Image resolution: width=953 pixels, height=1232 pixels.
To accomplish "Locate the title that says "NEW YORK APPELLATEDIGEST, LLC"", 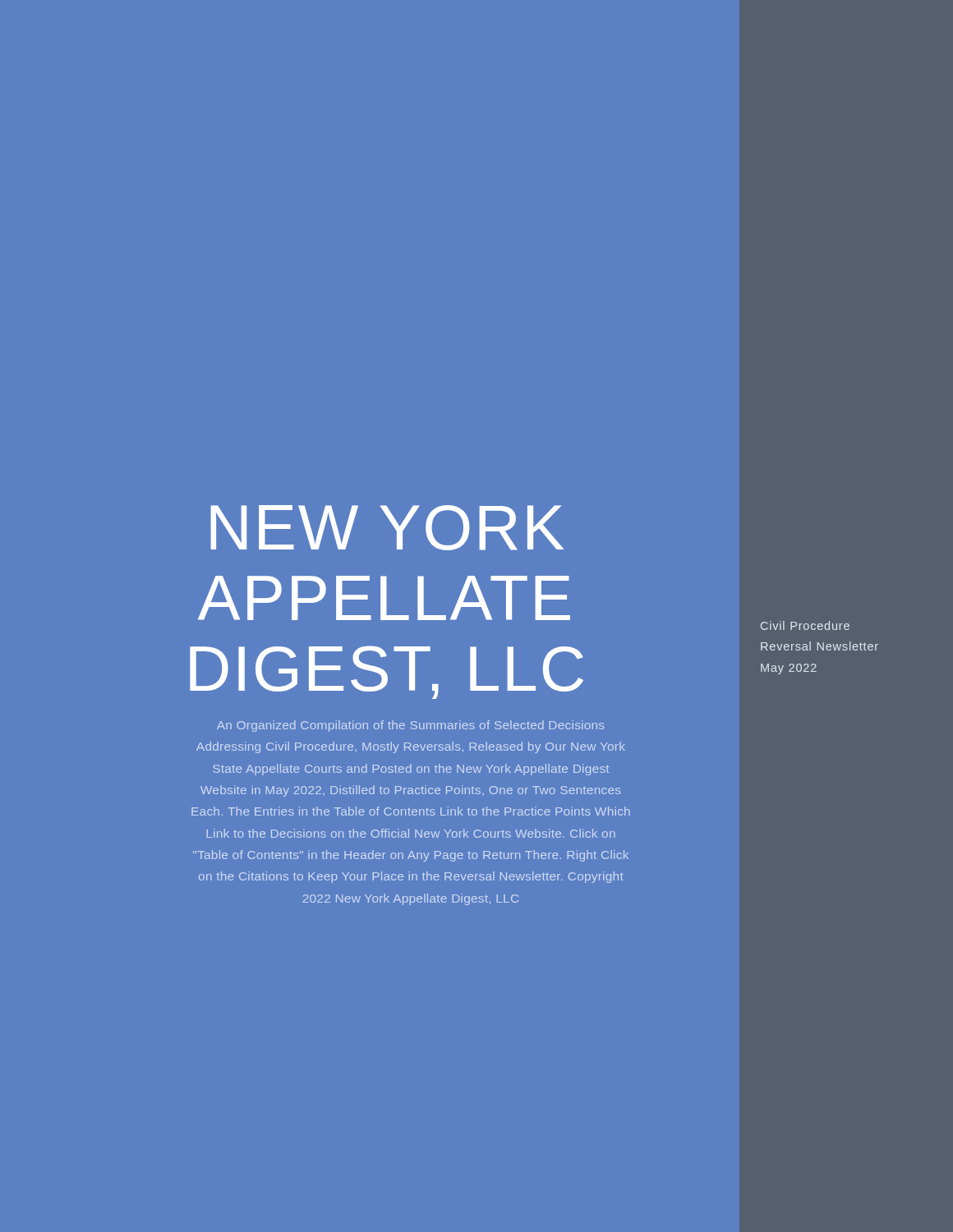I will (x=386, y=599).
